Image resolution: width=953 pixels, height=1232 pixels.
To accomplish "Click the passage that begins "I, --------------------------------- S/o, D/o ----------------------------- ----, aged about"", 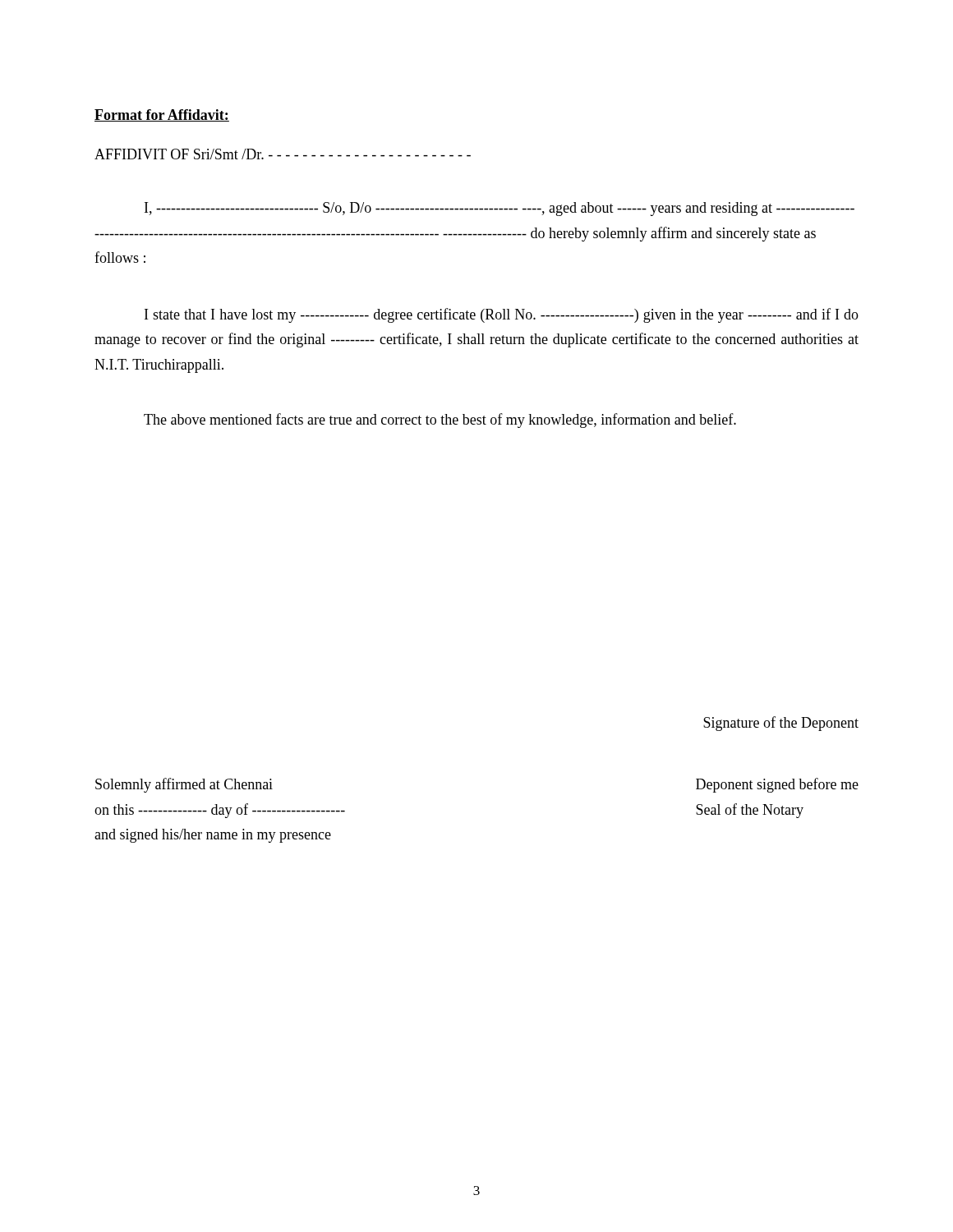I will coord(475,233).
